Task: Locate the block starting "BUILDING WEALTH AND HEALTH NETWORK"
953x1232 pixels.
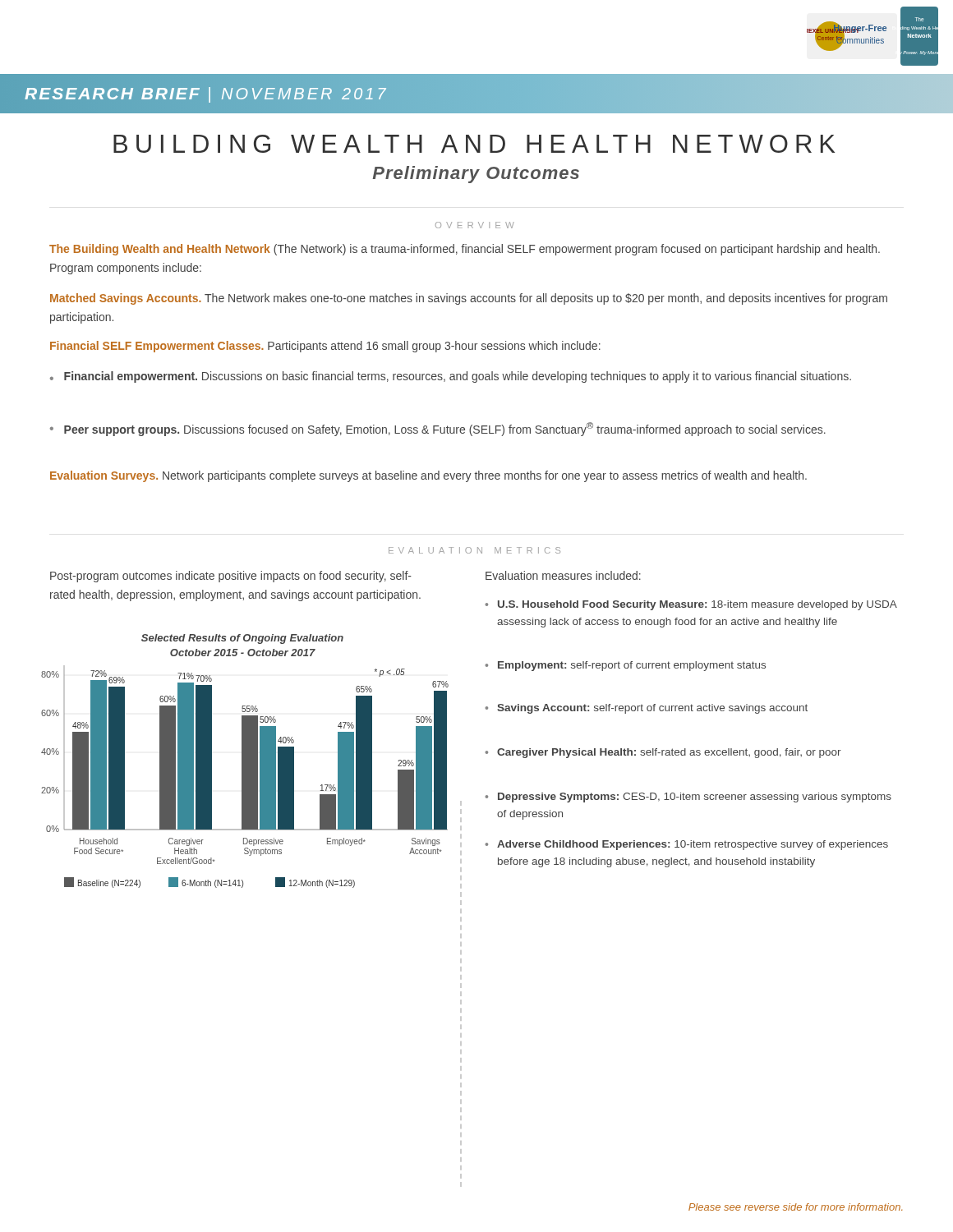Action: [x=476, y=157]
